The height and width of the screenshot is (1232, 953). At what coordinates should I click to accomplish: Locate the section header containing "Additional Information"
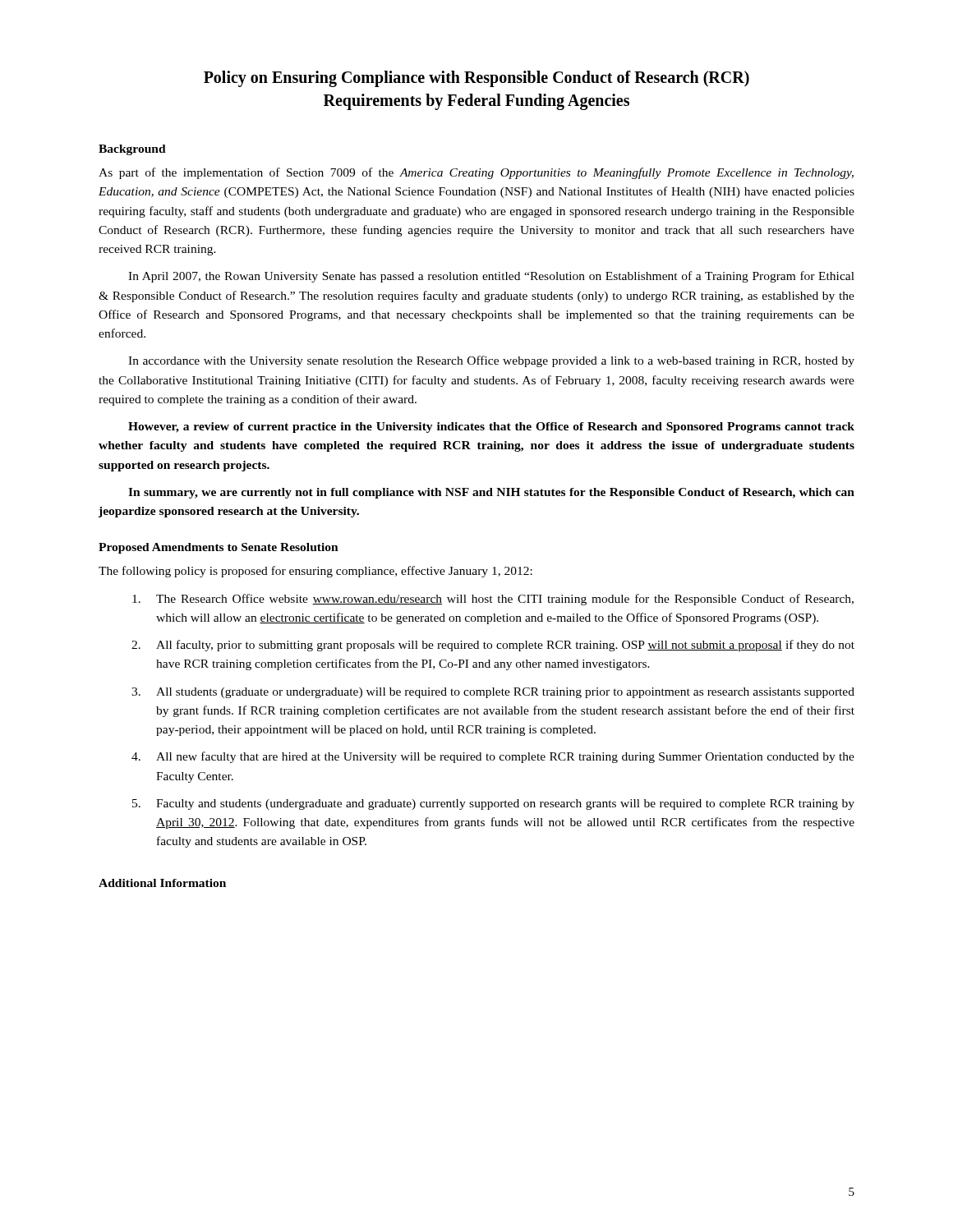pyautogui.click(x=162, y=882)
